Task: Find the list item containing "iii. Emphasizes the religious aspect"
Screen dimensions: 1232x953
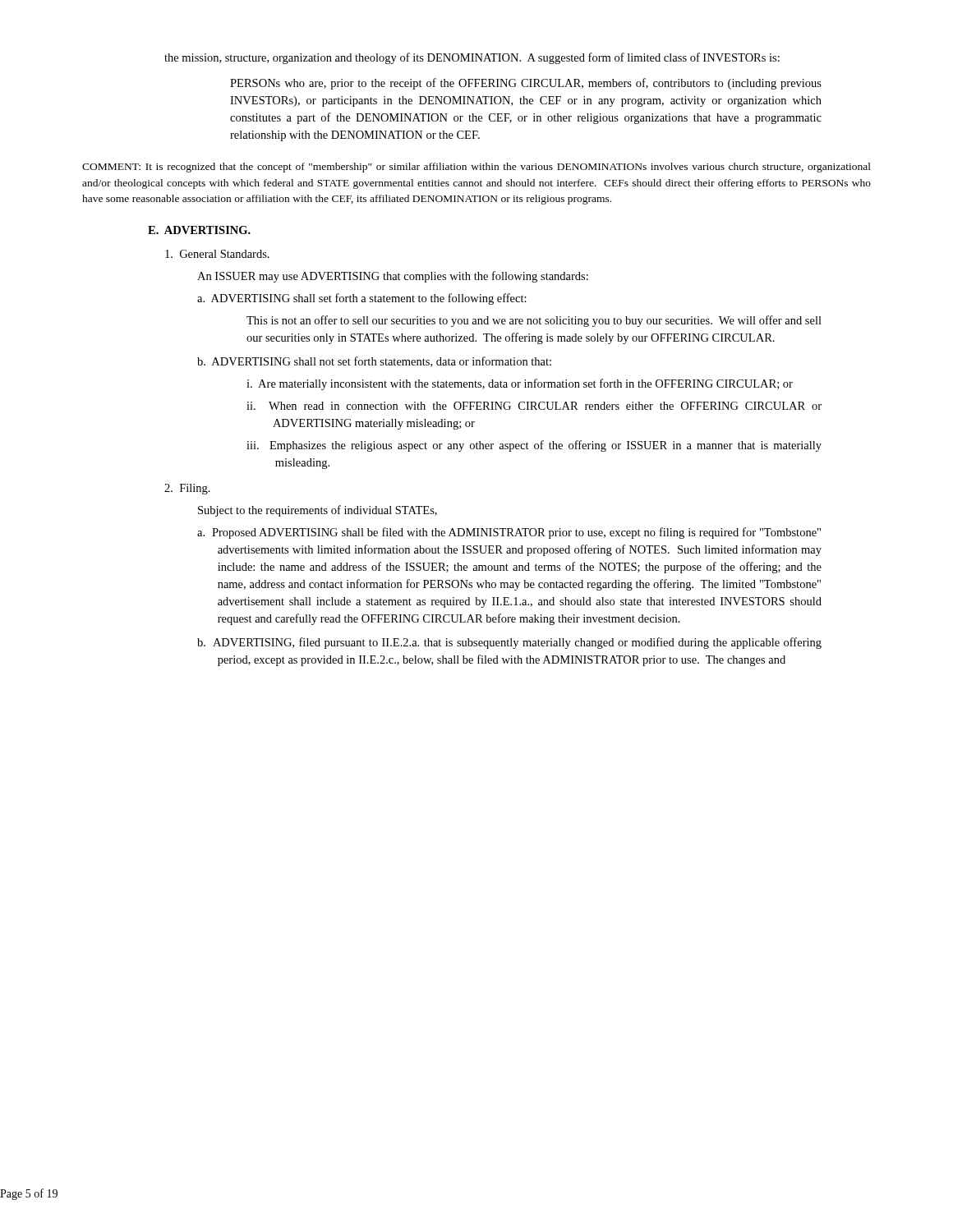Action: tap(534, 454)
